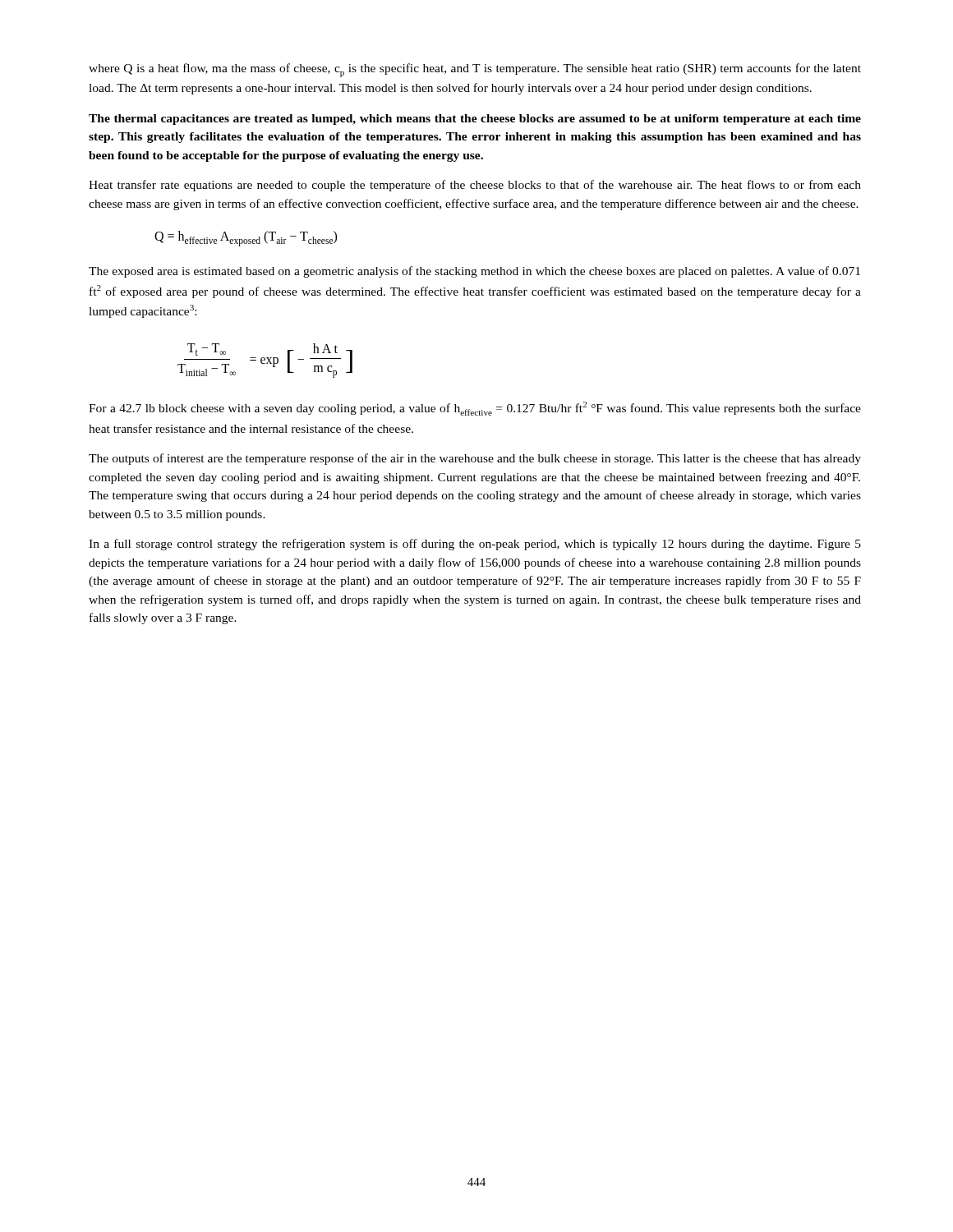Where is the formula that starts "Tt − T∞ Tinitial − T∞ = exp"?
Viewport: 953px width, 1232px height.
pos(264,359)
